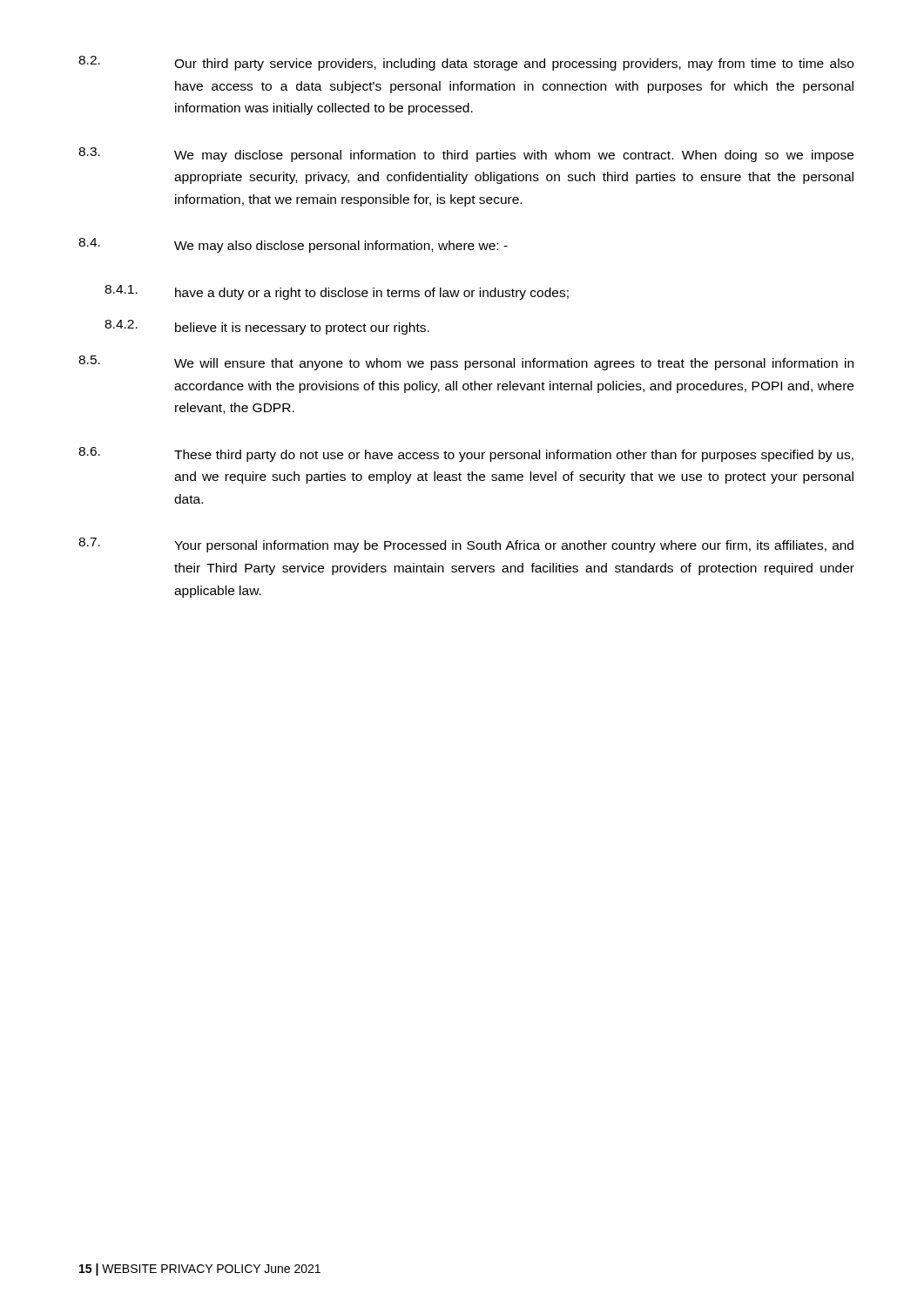
Task: Point to the element starting "8.2. Our third party service providers,"
Action: 466,86
